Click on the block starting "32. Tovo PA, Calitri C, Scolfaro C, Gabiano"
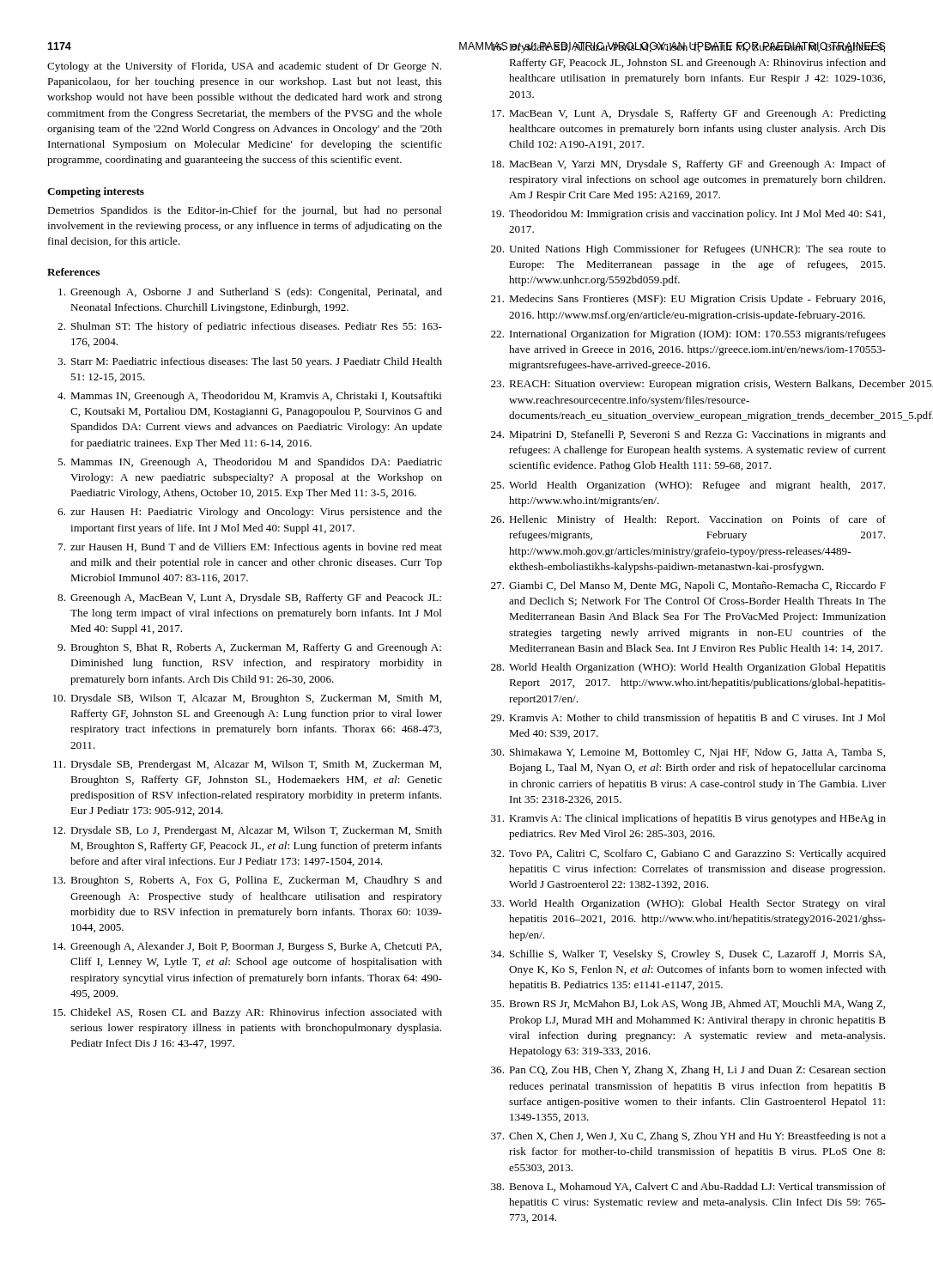 (x=684, y=869)
